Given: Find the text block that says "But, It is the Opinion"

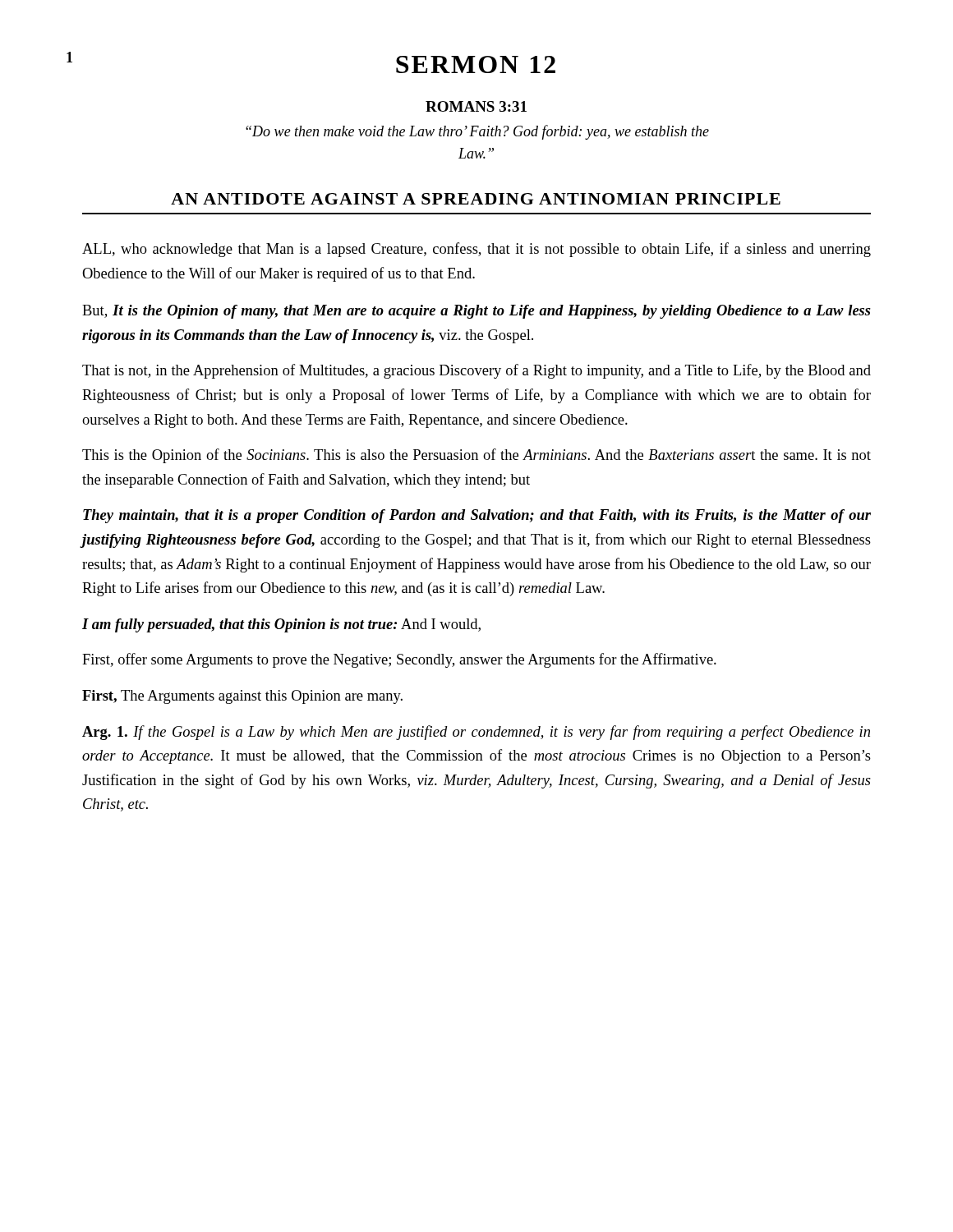Looking at the screenshot, I should [476, 558].
